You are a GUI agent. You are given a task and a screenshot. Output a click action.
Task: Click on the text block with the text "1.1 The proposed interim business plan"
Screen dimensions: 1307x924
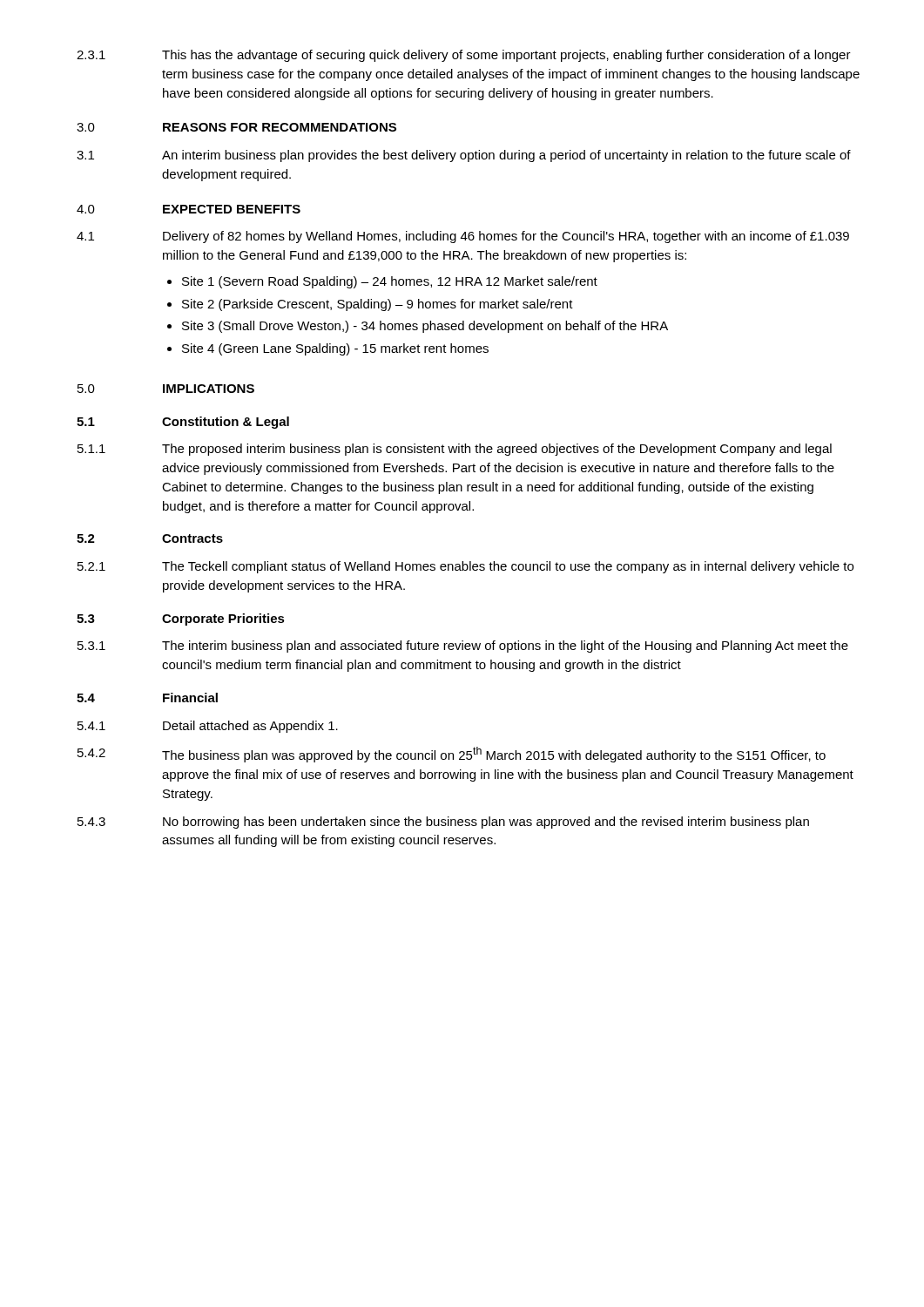tap(469, 477)
